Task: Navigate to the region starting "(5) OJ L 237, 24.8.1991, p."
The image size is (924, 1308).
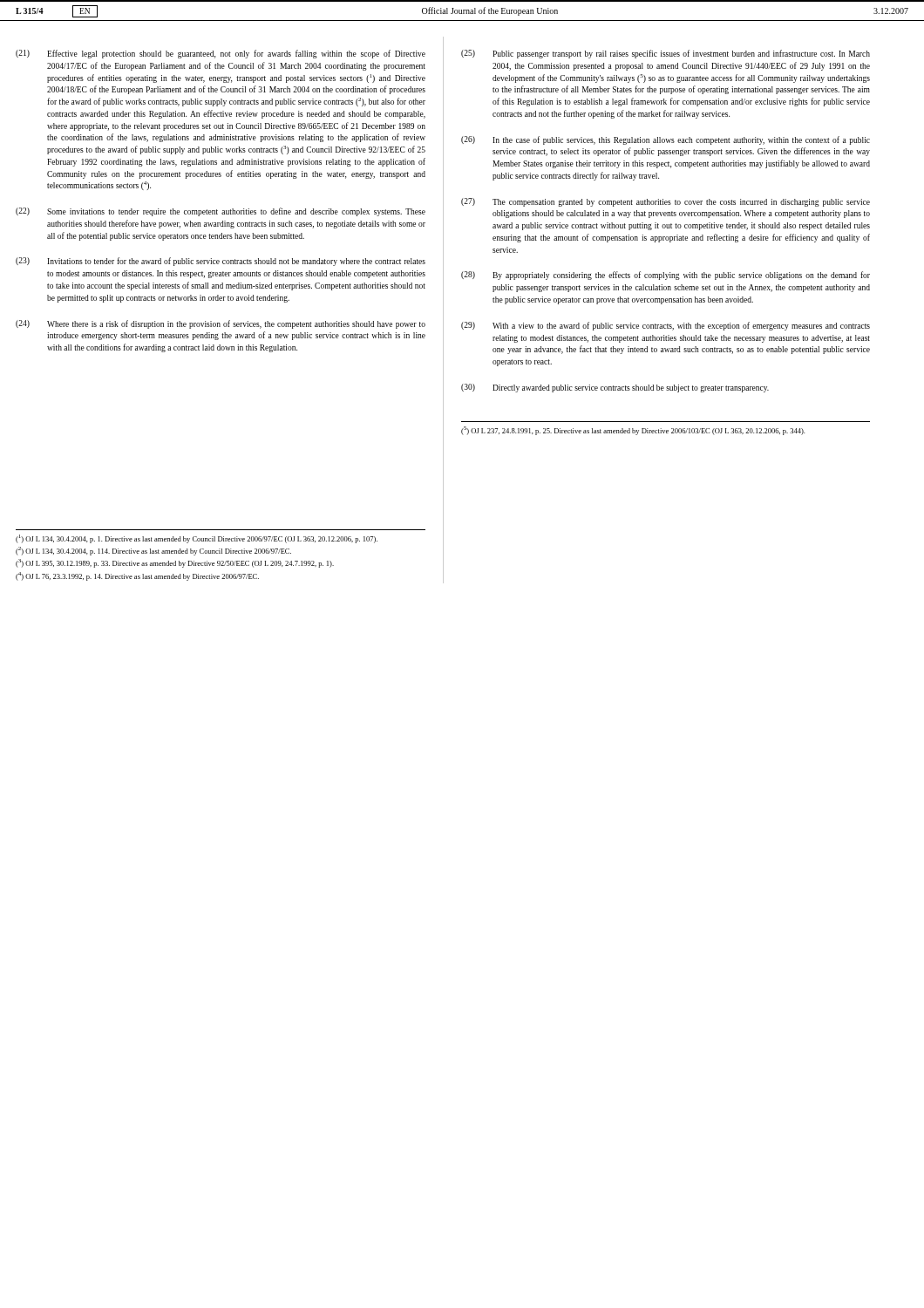Action: click(633, 430)
